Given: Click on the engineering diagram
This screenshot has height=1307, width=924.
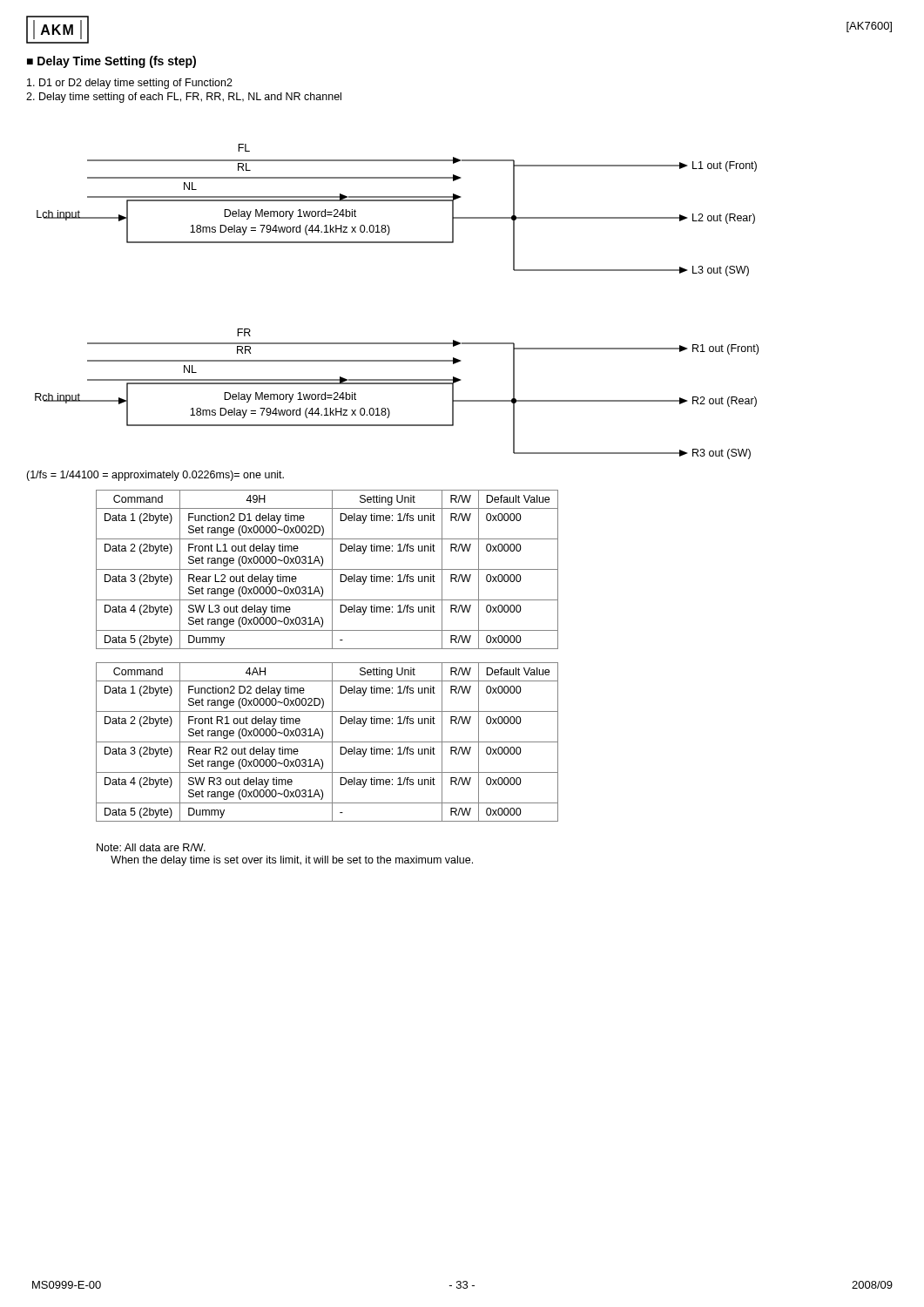Looking at the screenshot, I should pyautogui.click(x=405, y=286).
